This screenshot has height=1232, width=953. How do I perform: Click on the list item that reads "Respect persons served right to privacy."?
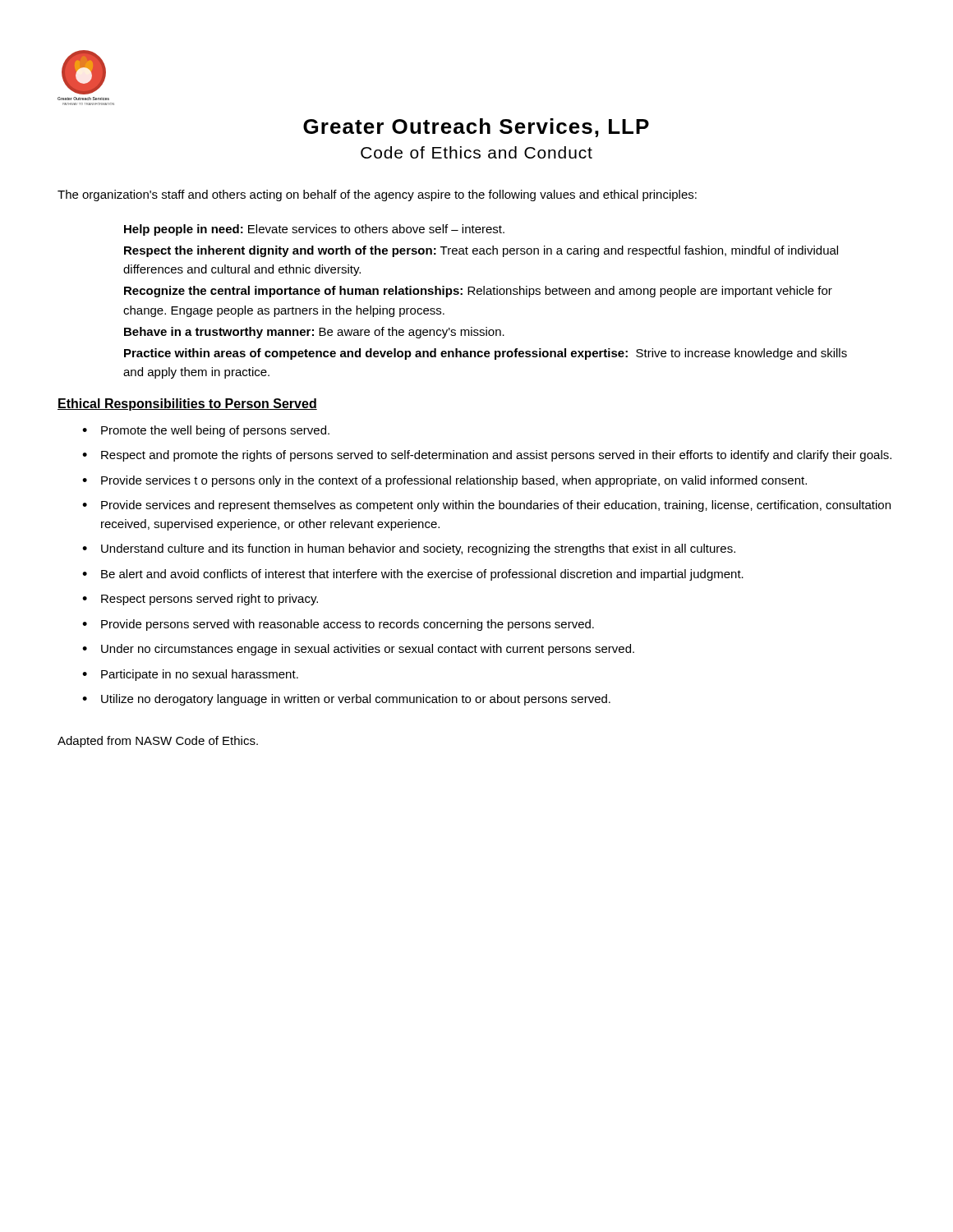[210, 598]
